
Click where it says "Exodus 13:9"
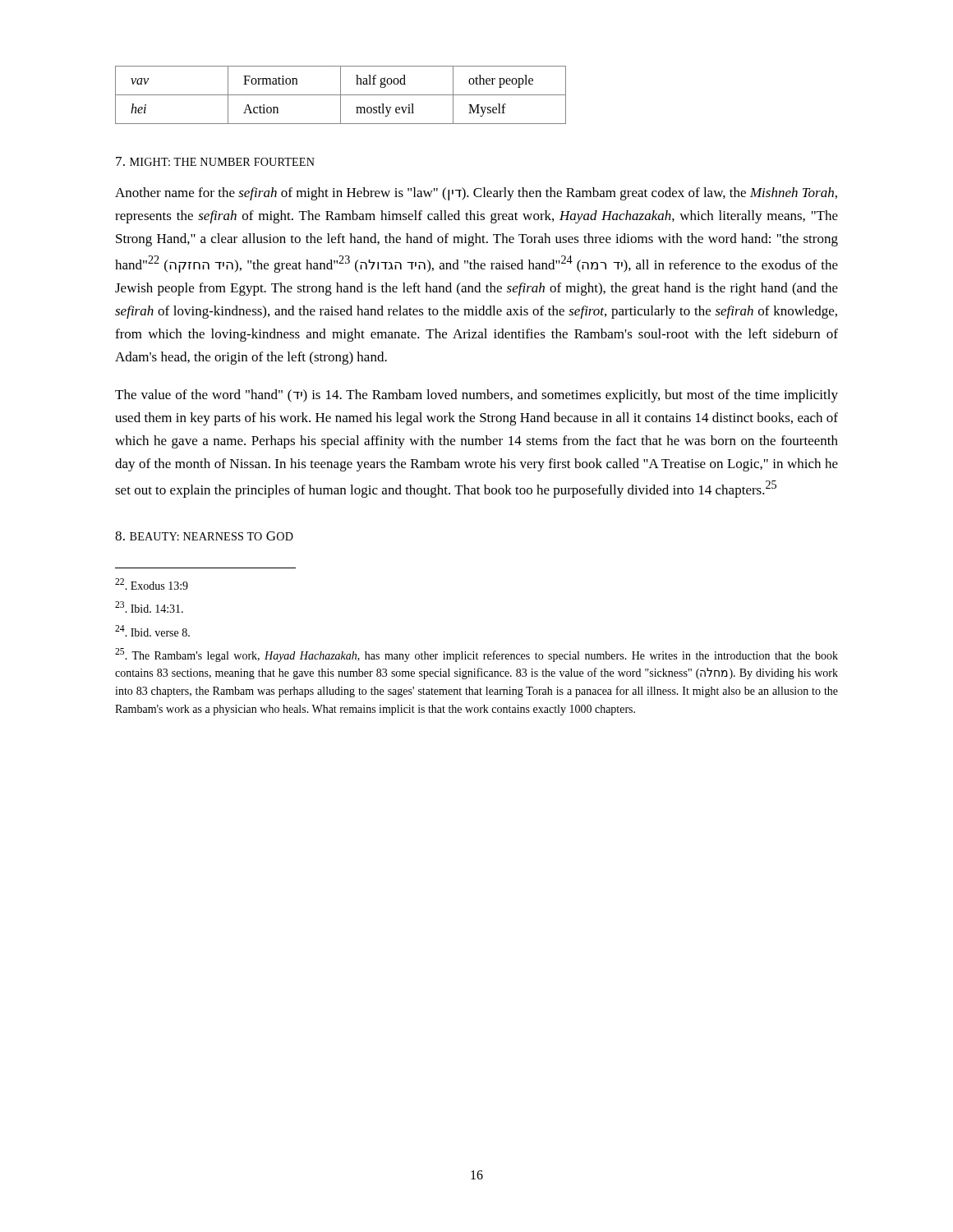click(x=152, y=584)
